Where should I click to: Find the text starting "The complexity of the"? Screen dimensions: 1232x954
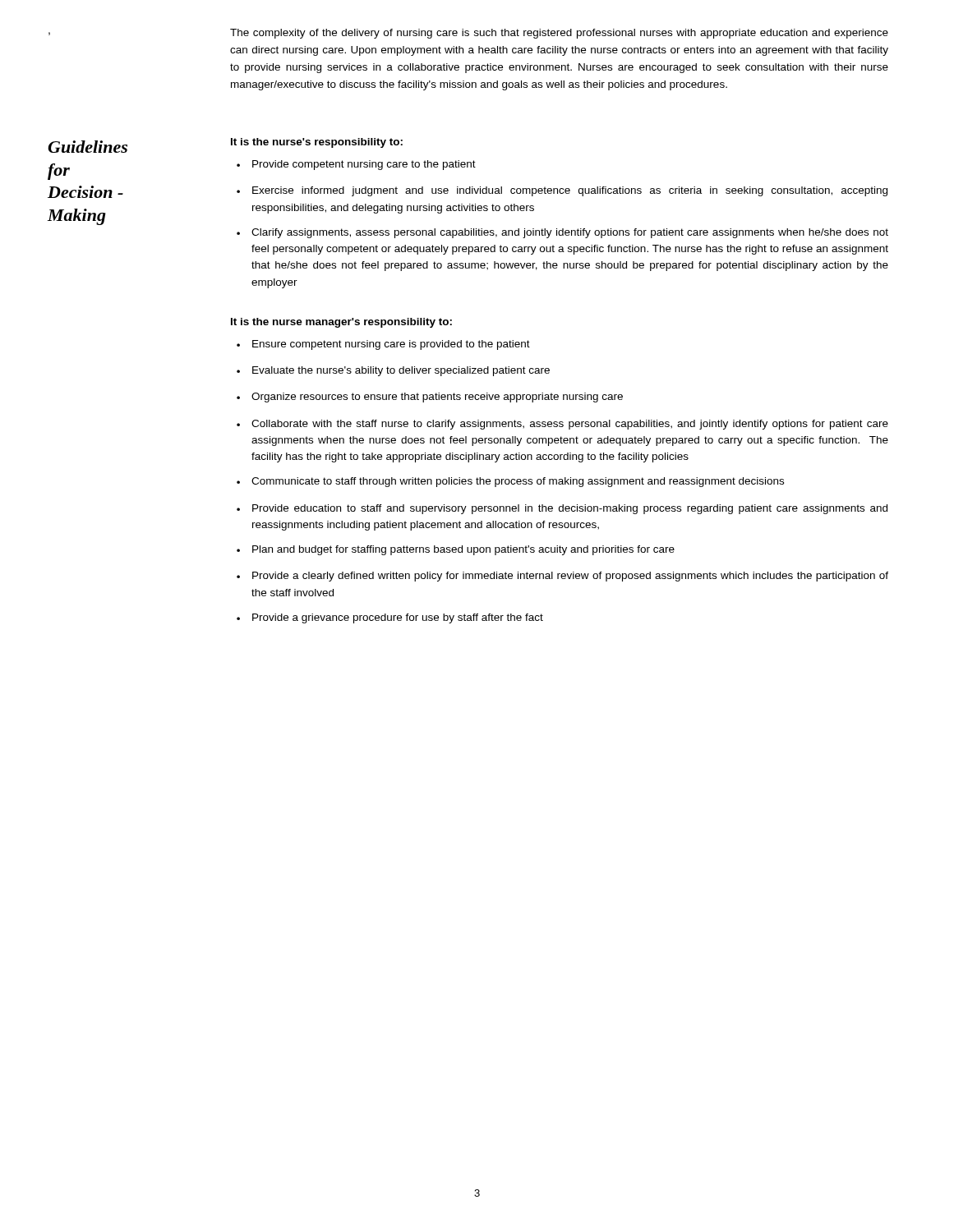[x=559, y=58]
